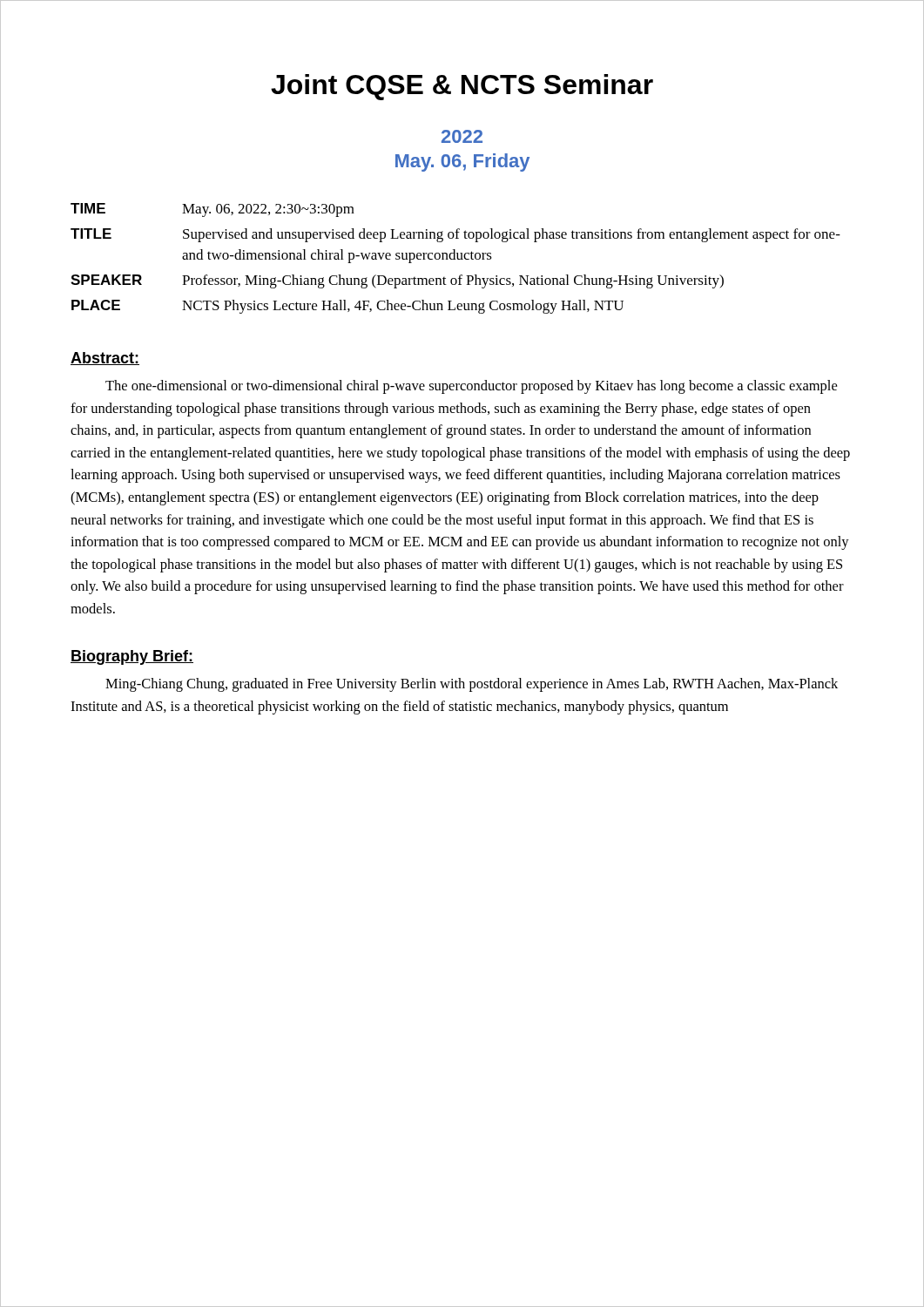Locate the section header that says "2022 May. 06, Friday"

click(462, 149)
